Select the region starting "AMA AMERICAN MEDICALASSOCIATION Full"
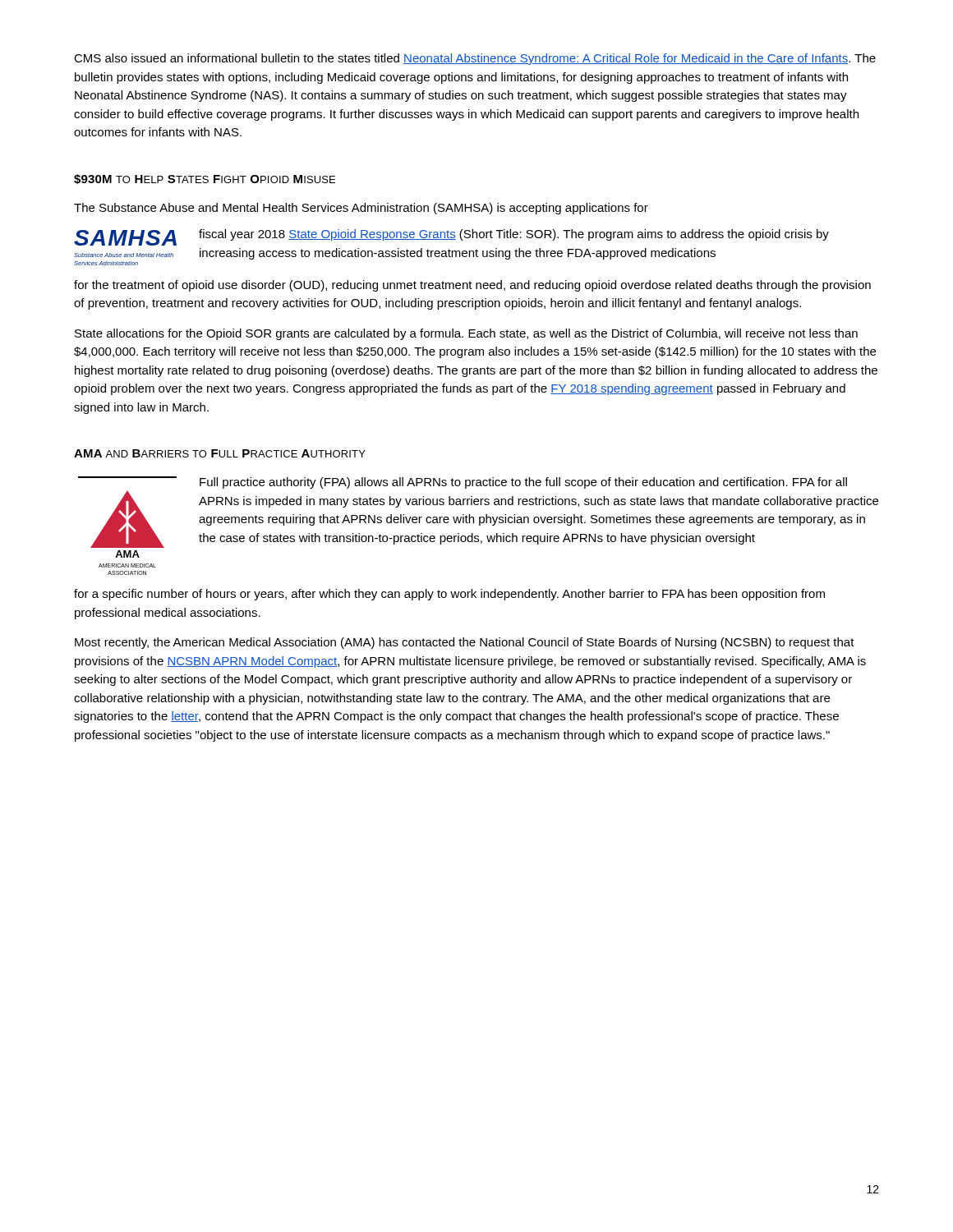 pyautogui.click(x=476, y=548)
